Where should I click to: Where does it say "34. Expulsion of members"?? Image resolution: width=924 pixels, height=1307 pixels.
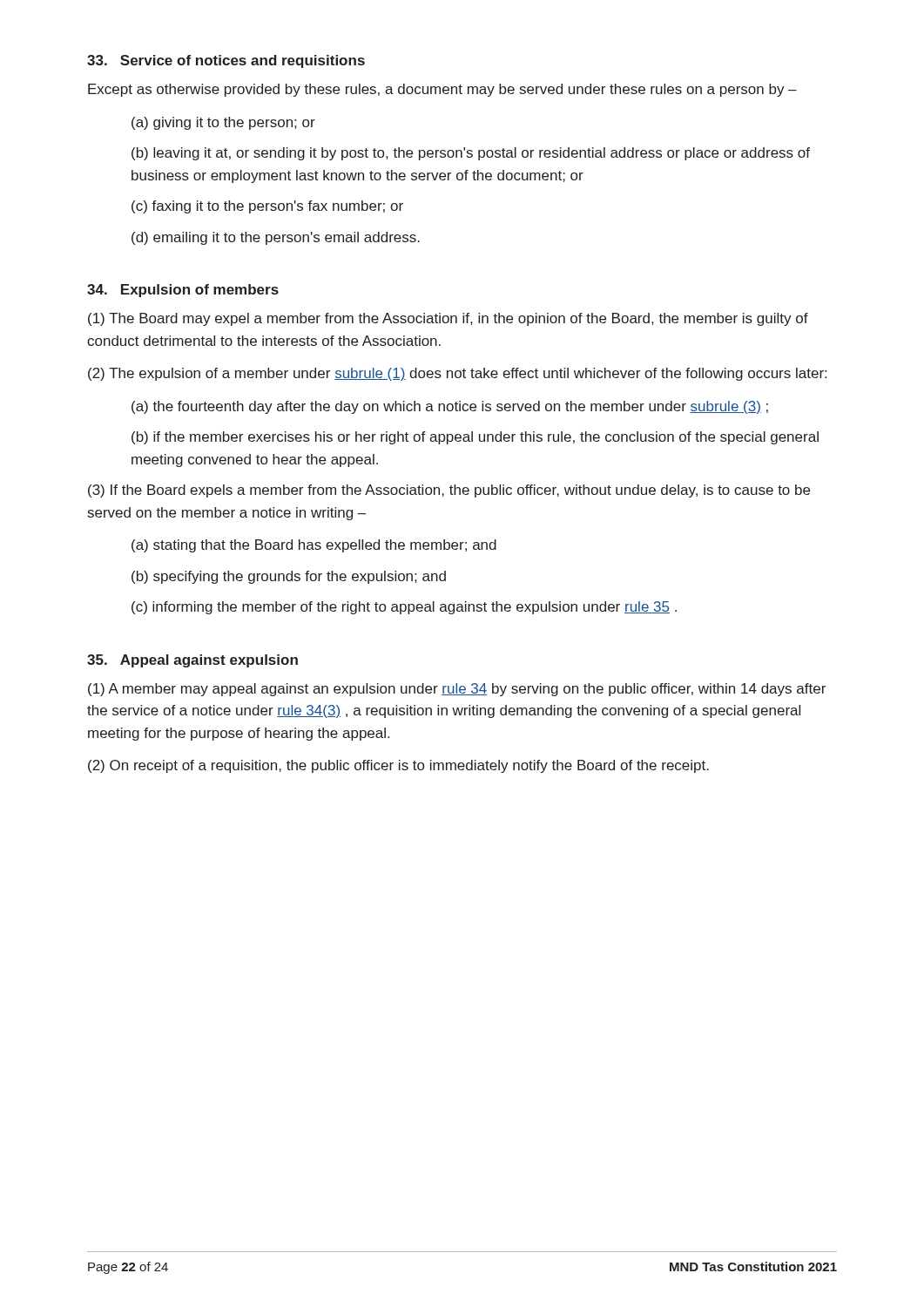183,290
